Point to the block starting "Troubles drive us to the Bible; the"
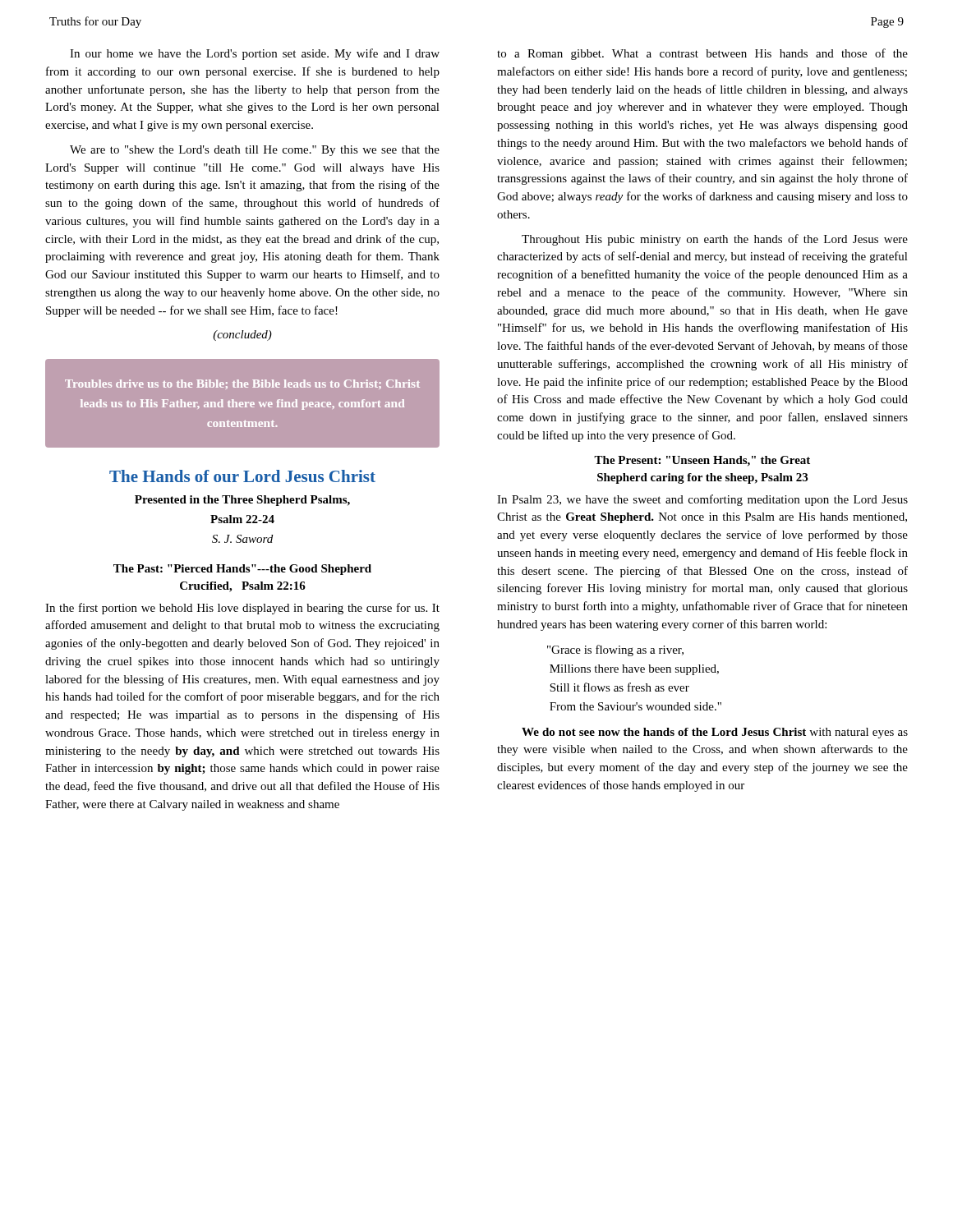 point(242,403)
